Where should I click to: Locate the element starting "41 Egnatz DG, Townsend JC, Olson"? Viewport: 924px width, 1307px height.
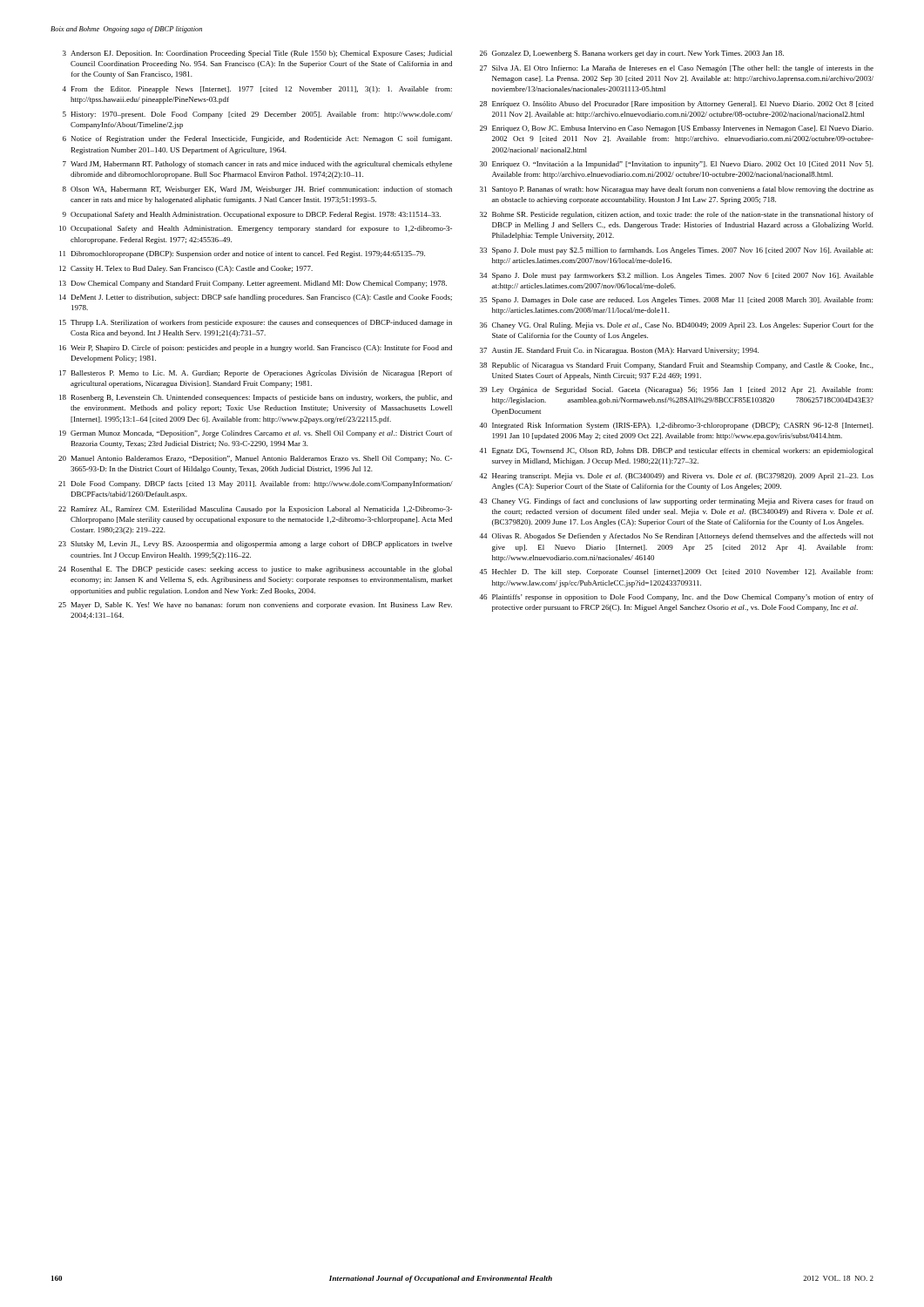[x=673, y=456]
